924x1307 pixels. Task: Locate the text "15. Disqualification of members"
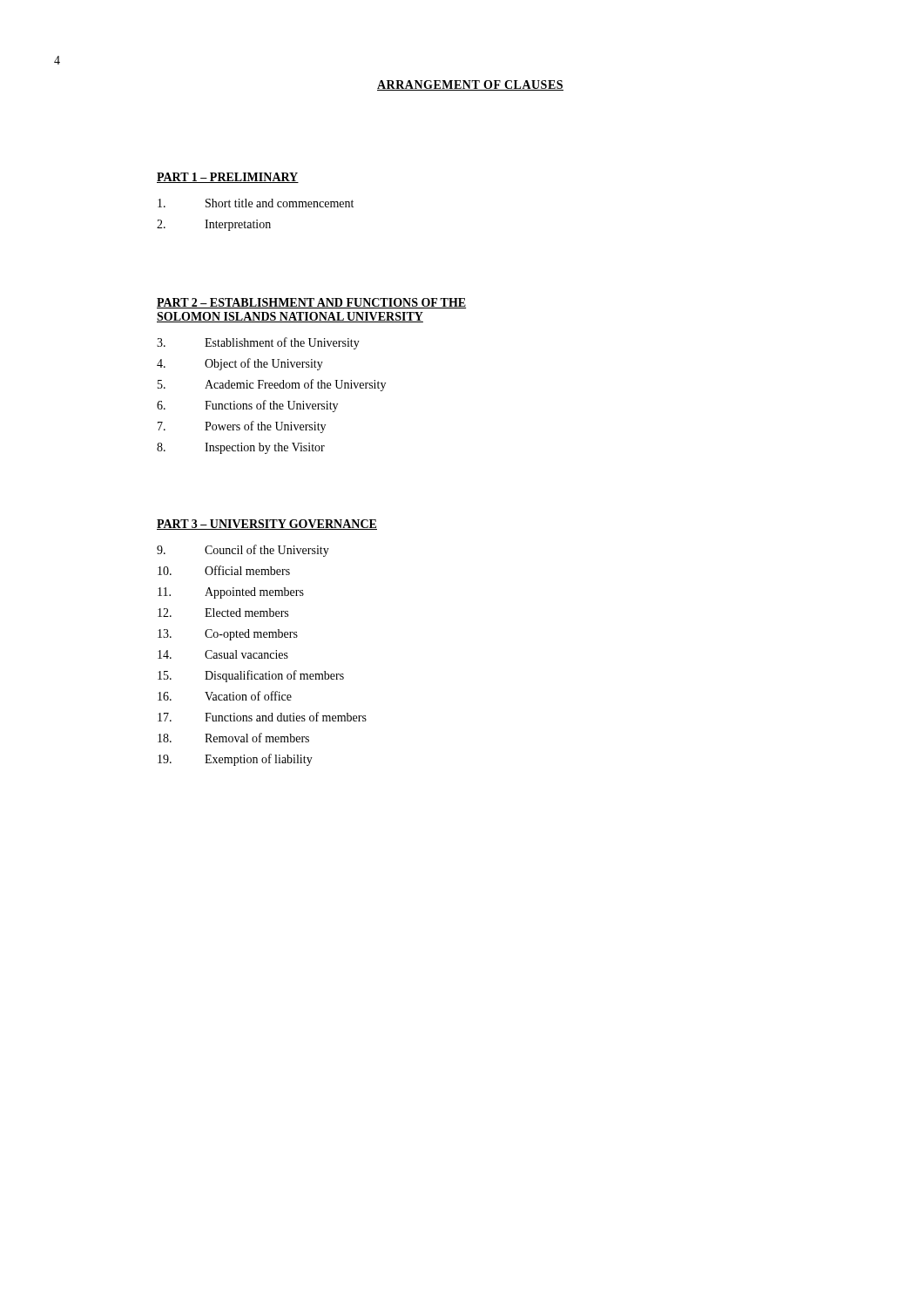point(251,676)
